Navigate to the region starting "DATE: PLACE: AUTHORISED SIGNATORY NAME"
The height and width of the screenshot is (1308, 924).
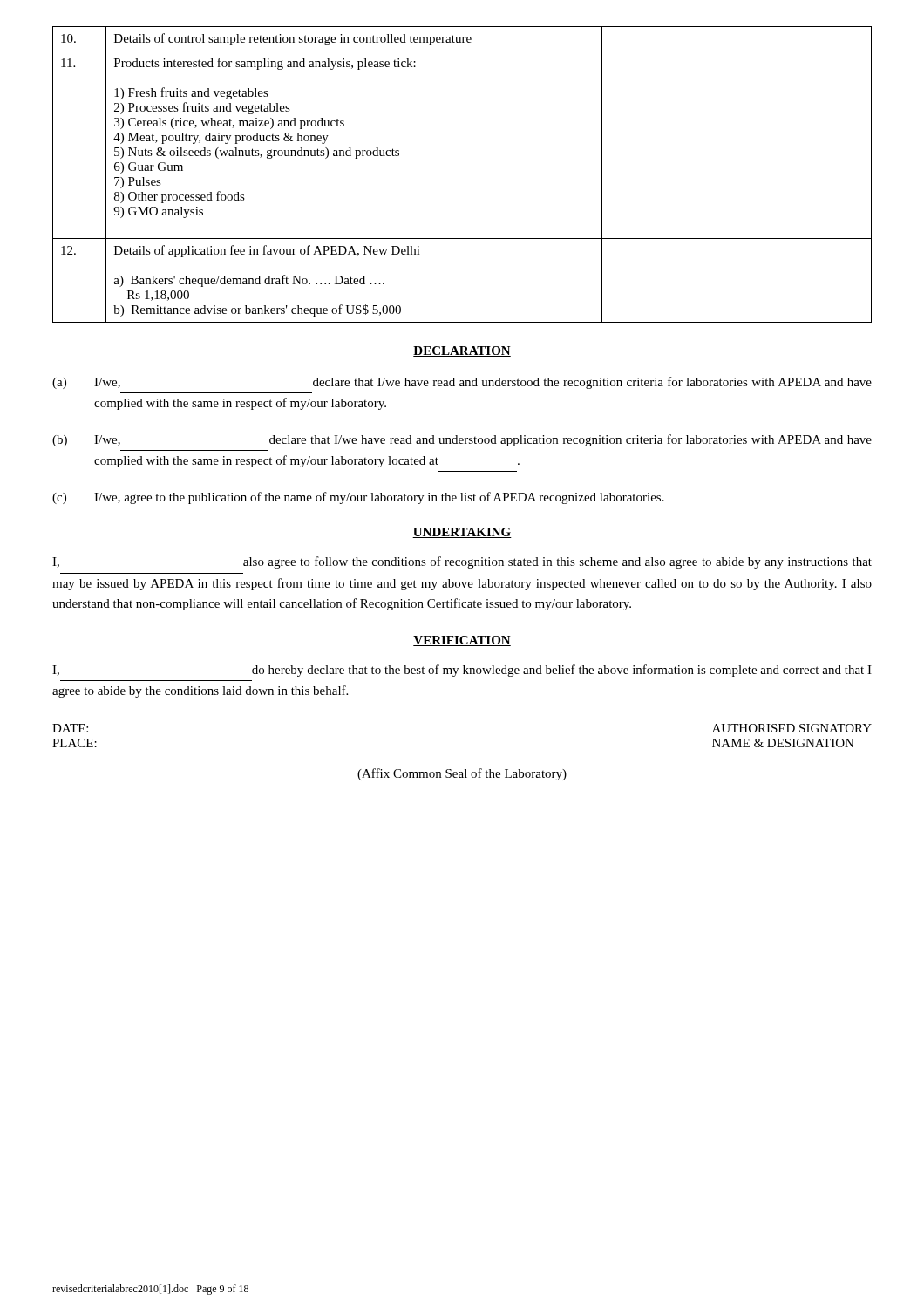tap(65, 728)
